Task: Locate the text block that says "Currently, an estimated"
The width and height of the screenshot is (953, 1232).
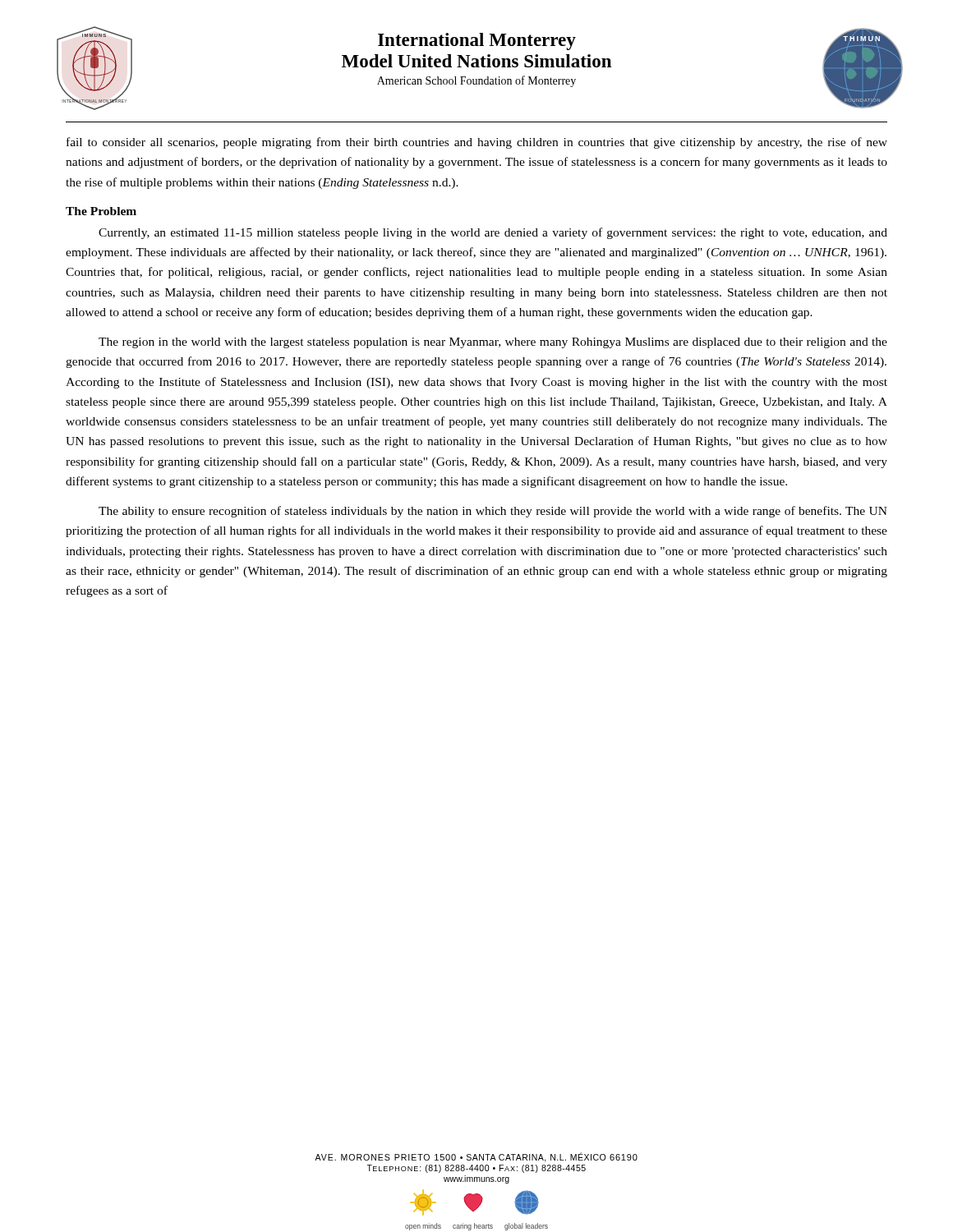Action: tap(476, 272)
